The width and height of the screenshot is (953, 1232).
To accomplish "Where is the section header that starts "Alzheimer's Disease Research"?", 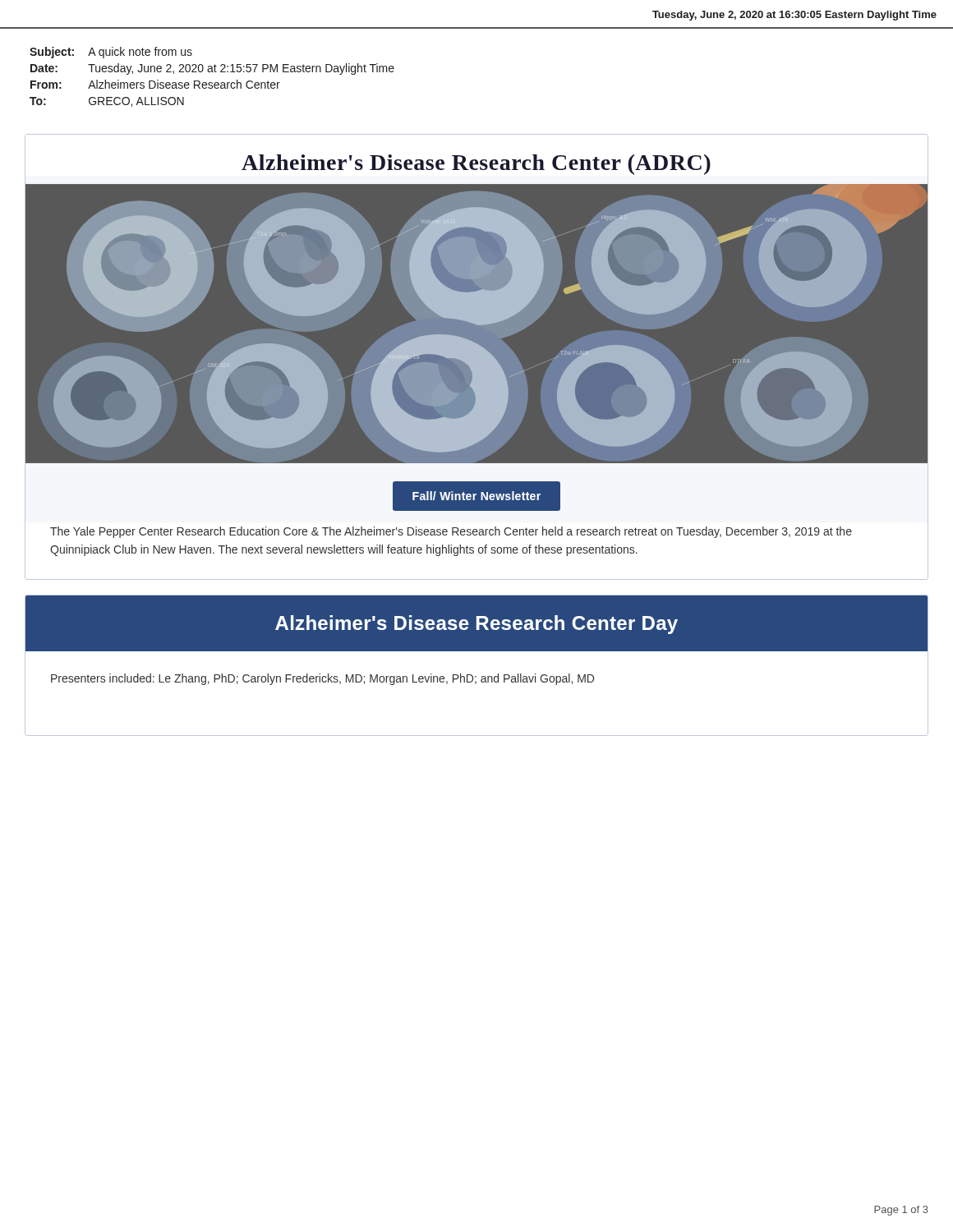I will 476,623.
